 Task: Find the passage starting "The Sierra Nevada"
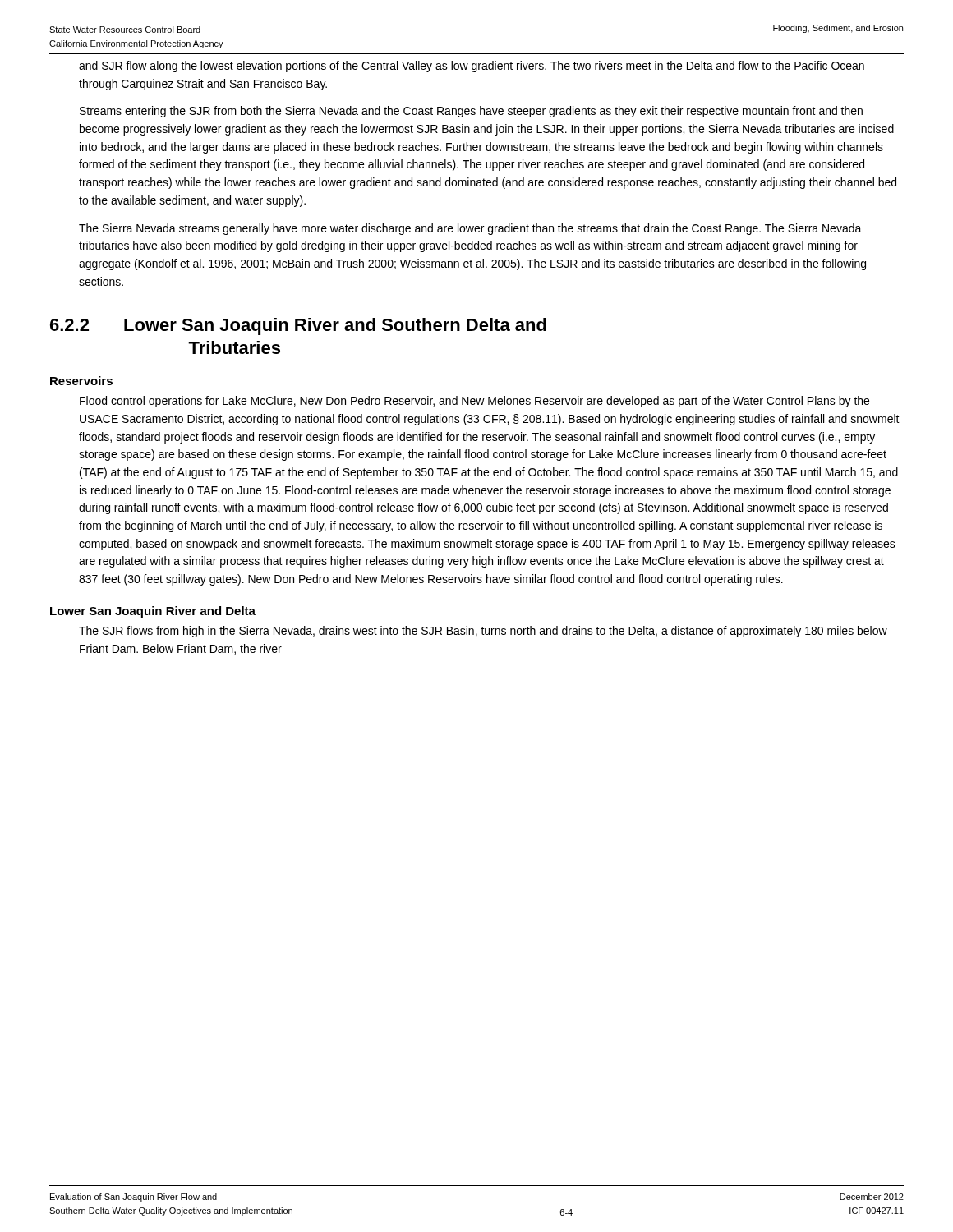click(473, 255)
